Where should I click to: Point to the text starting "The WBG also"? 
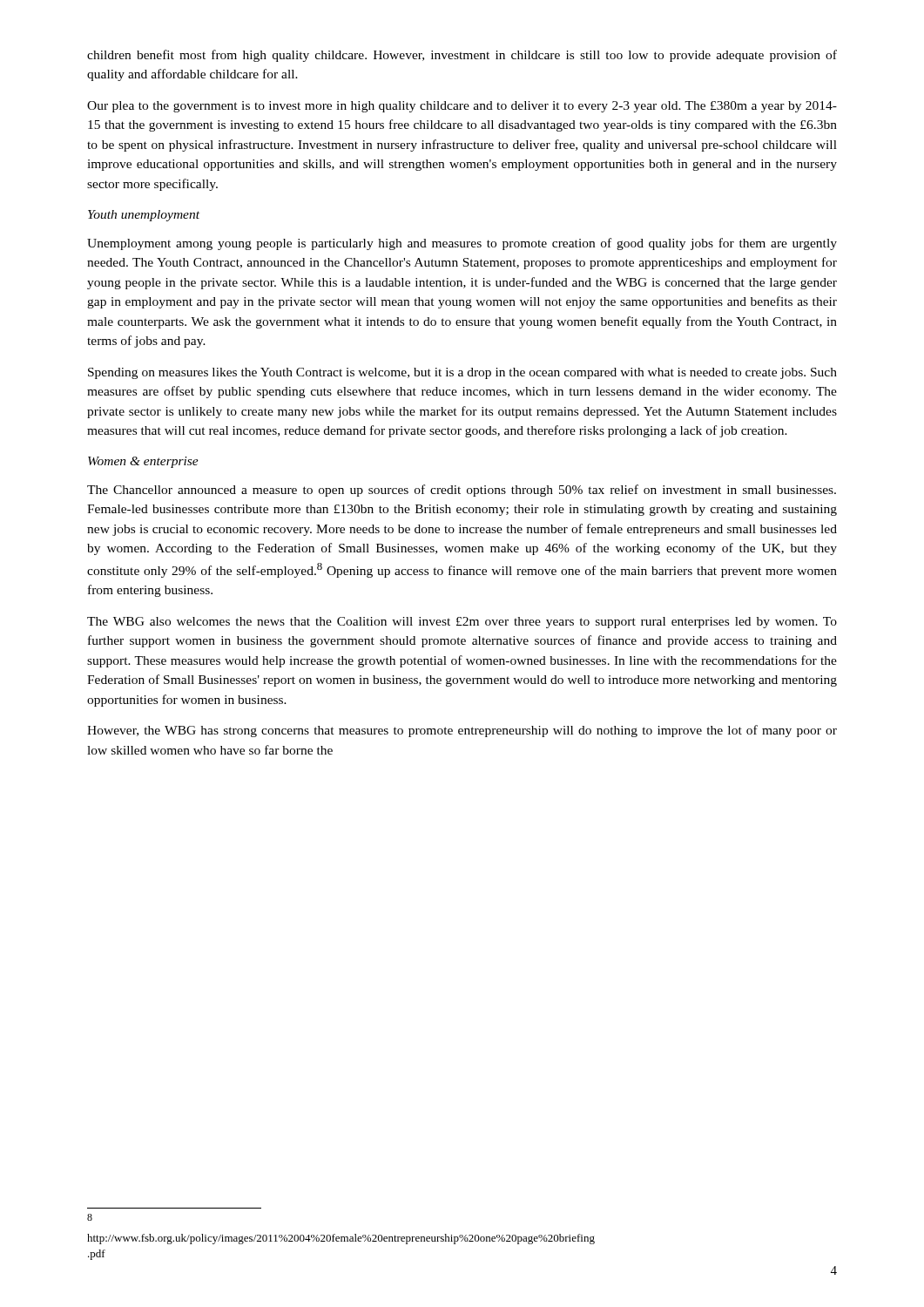(462, 660)
